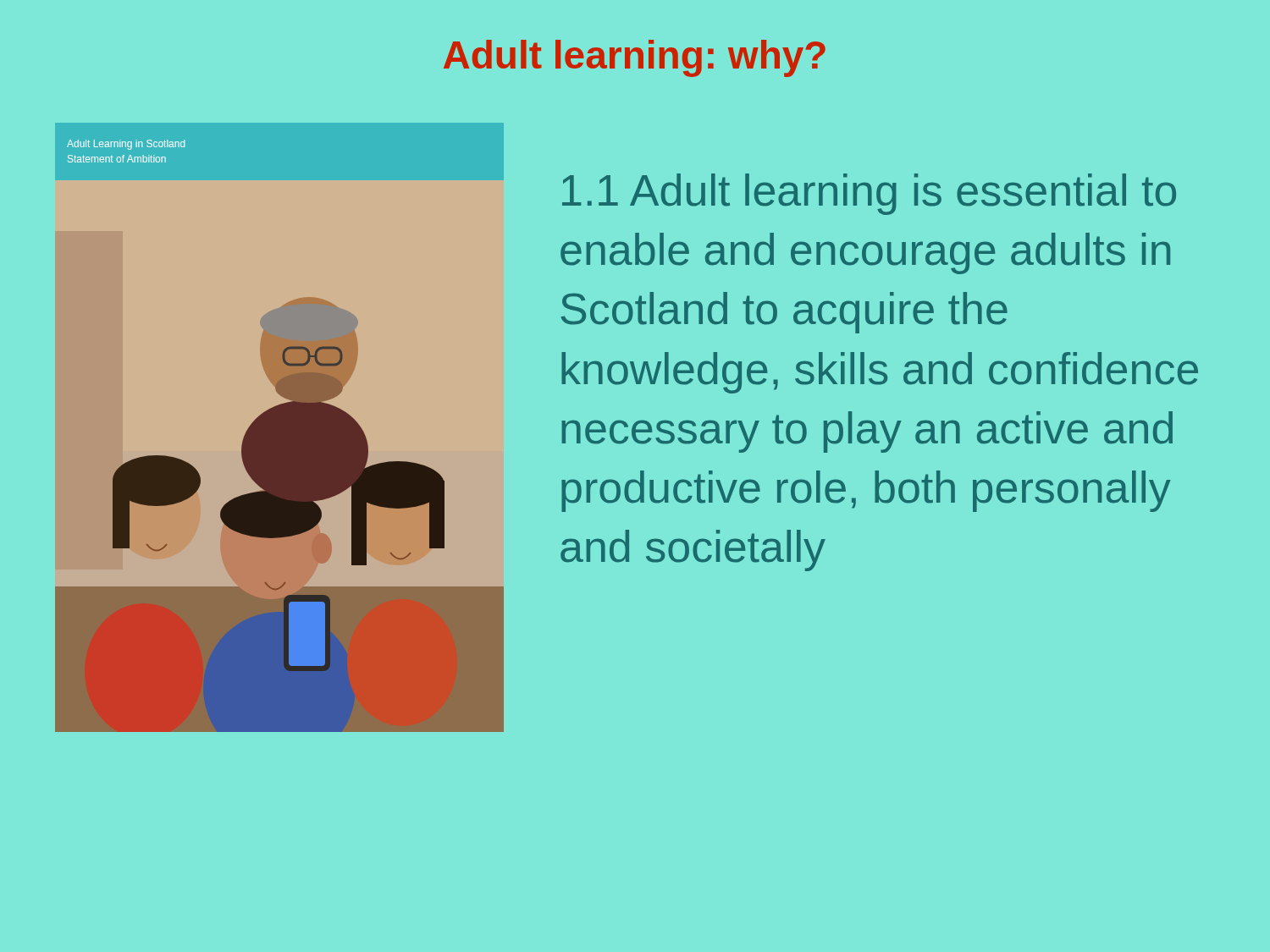Locate the title
The image size is (1270, 952).
[x=635, y=55]
